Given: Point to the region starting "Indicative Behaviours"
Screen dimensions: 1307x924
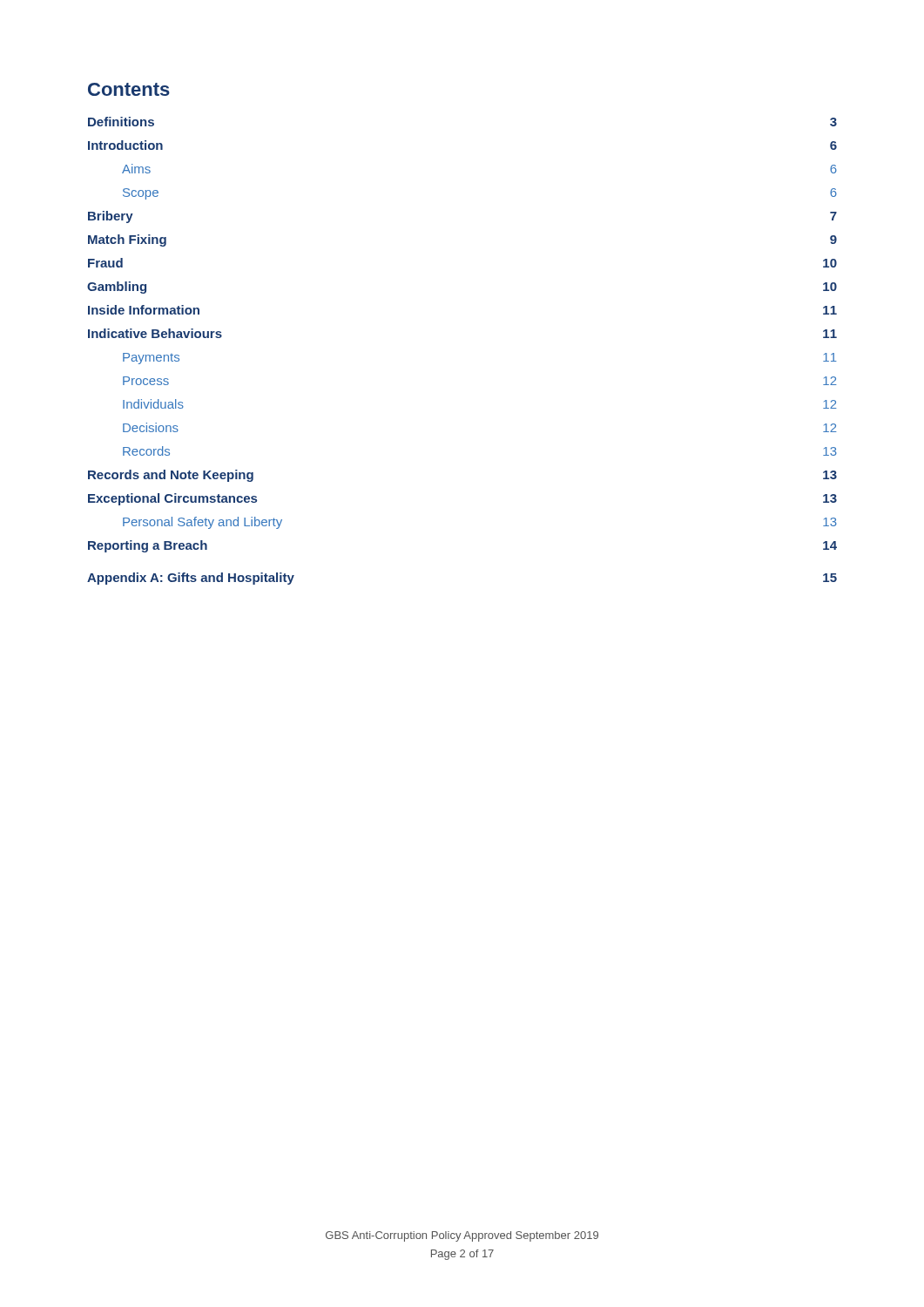Looking at the screenshot, I should pos(155,333).
